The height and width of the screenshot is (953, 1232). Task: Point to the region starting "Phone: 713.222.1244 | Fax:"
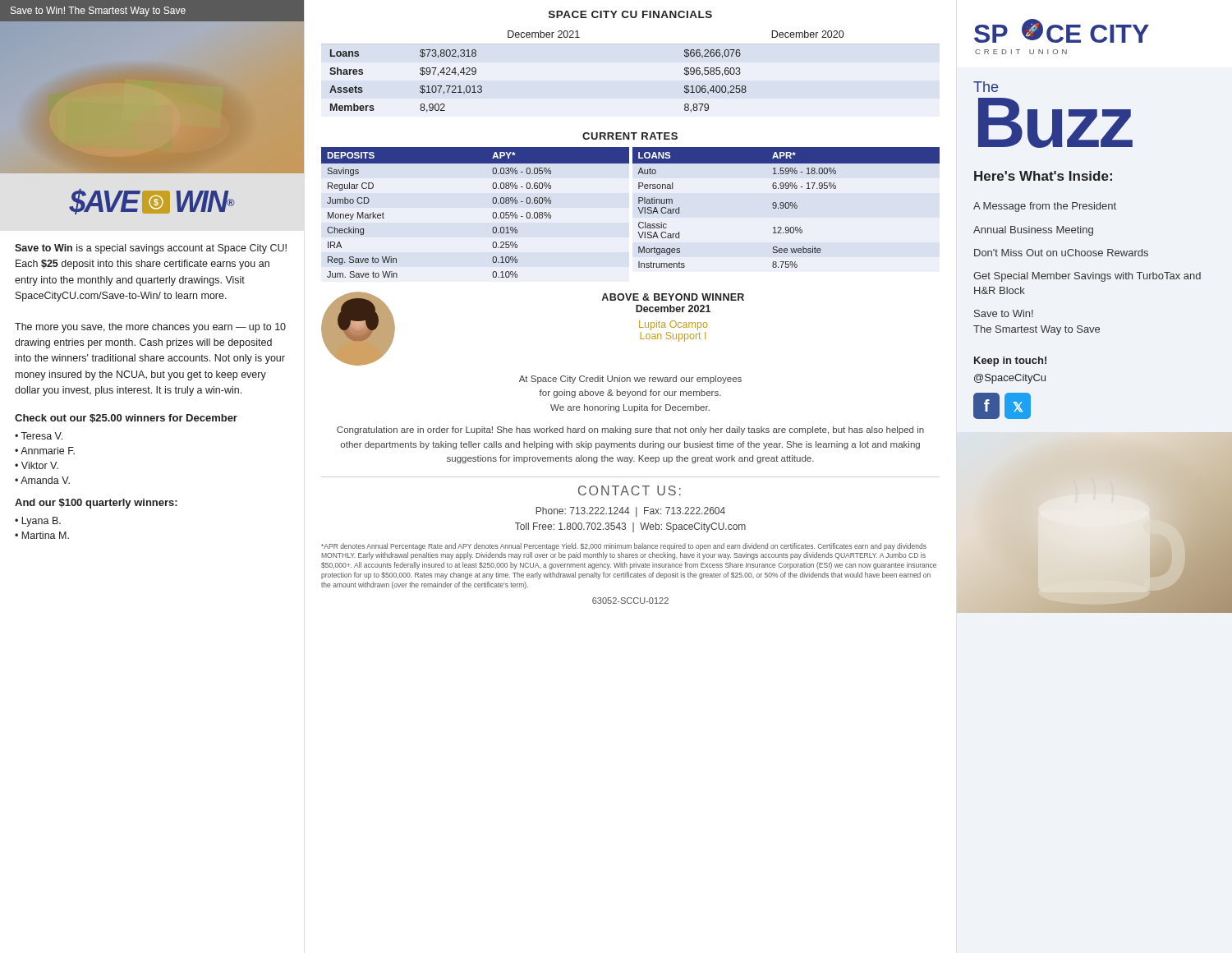[630, 519]
